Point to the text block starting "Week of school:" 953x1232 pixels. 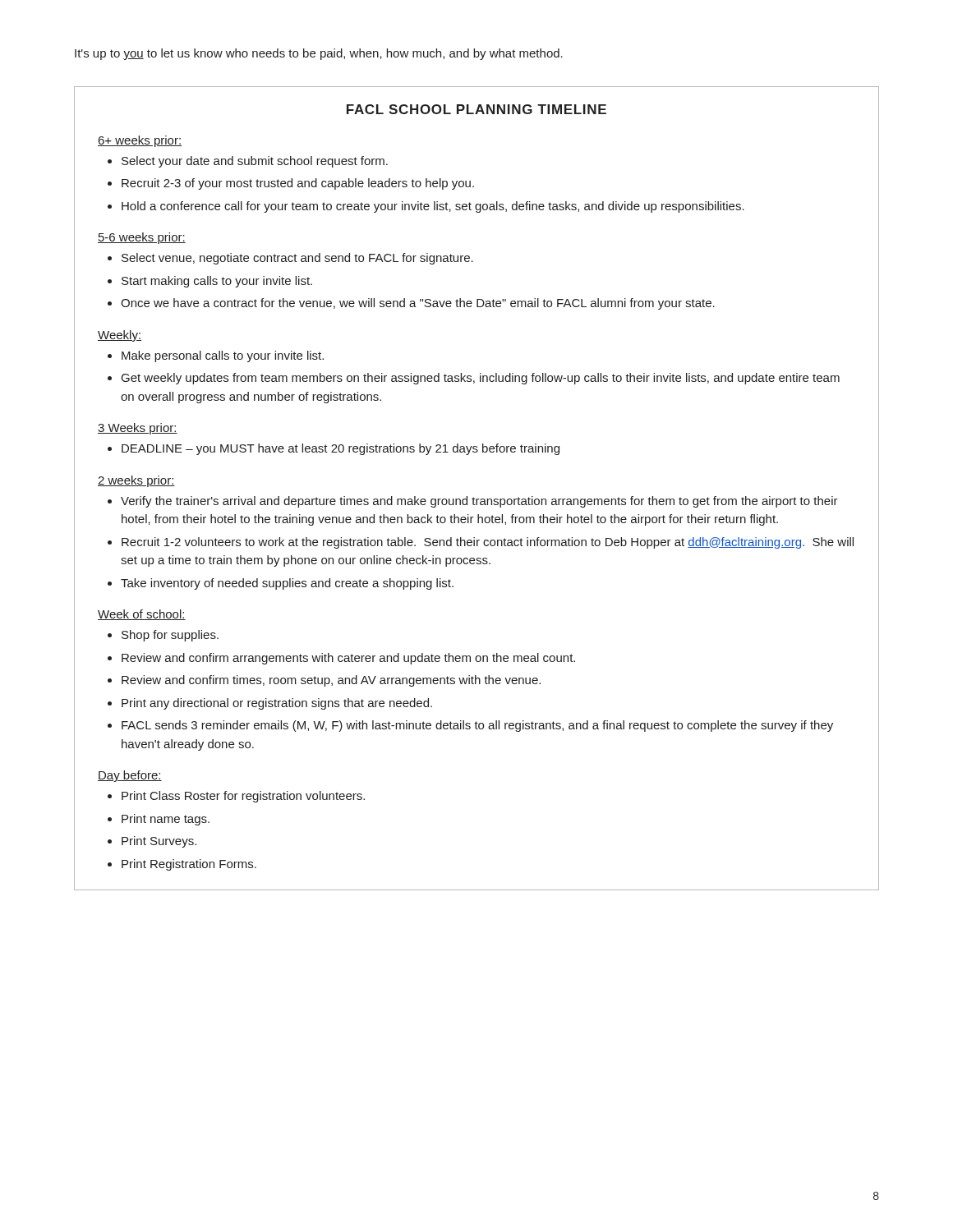pyautogui.click(x=142, y=614)
